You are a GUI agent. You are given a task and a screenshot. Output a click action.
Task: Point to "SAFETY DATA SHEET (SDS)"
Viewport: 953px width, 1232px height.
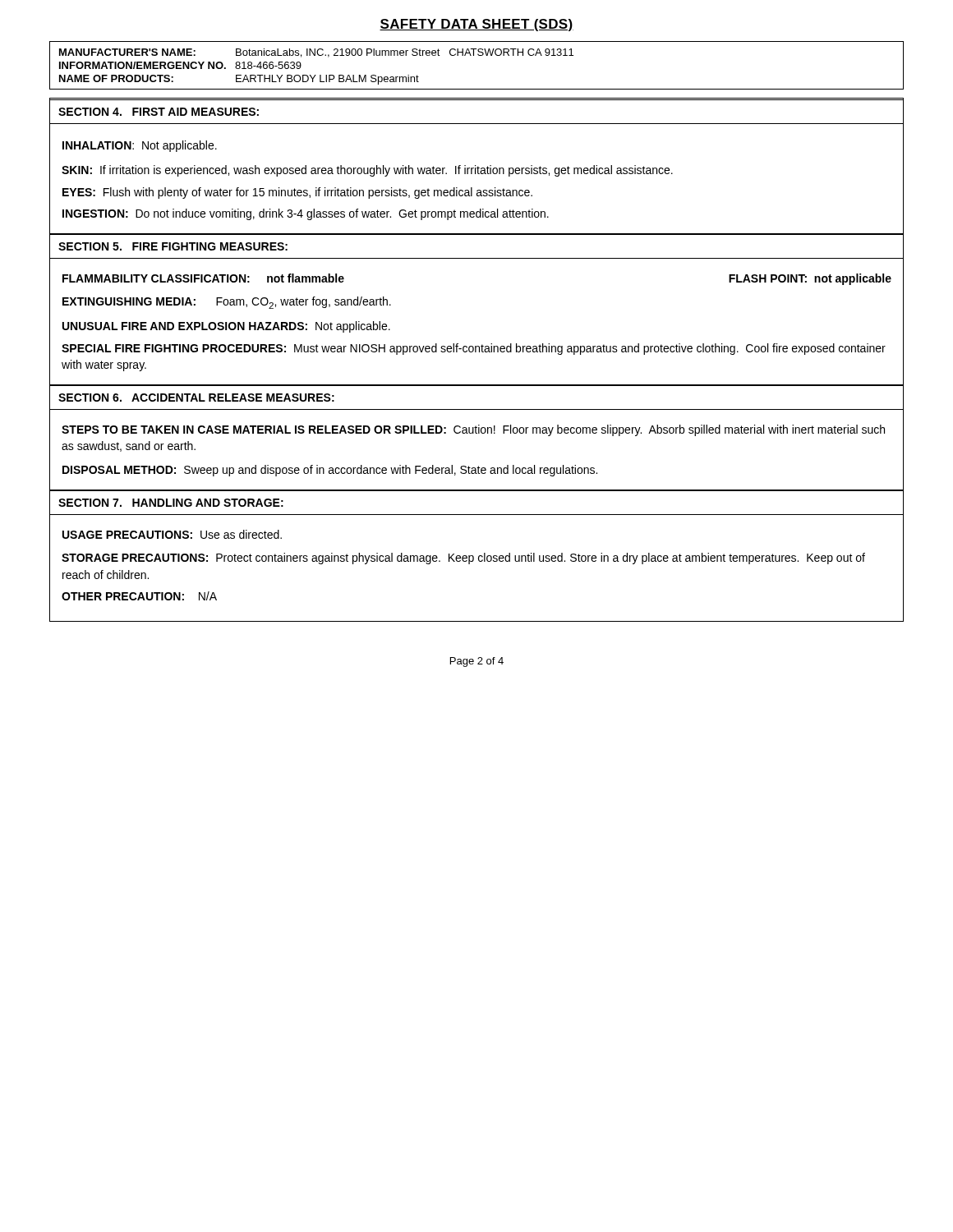[x=476, y=24]
